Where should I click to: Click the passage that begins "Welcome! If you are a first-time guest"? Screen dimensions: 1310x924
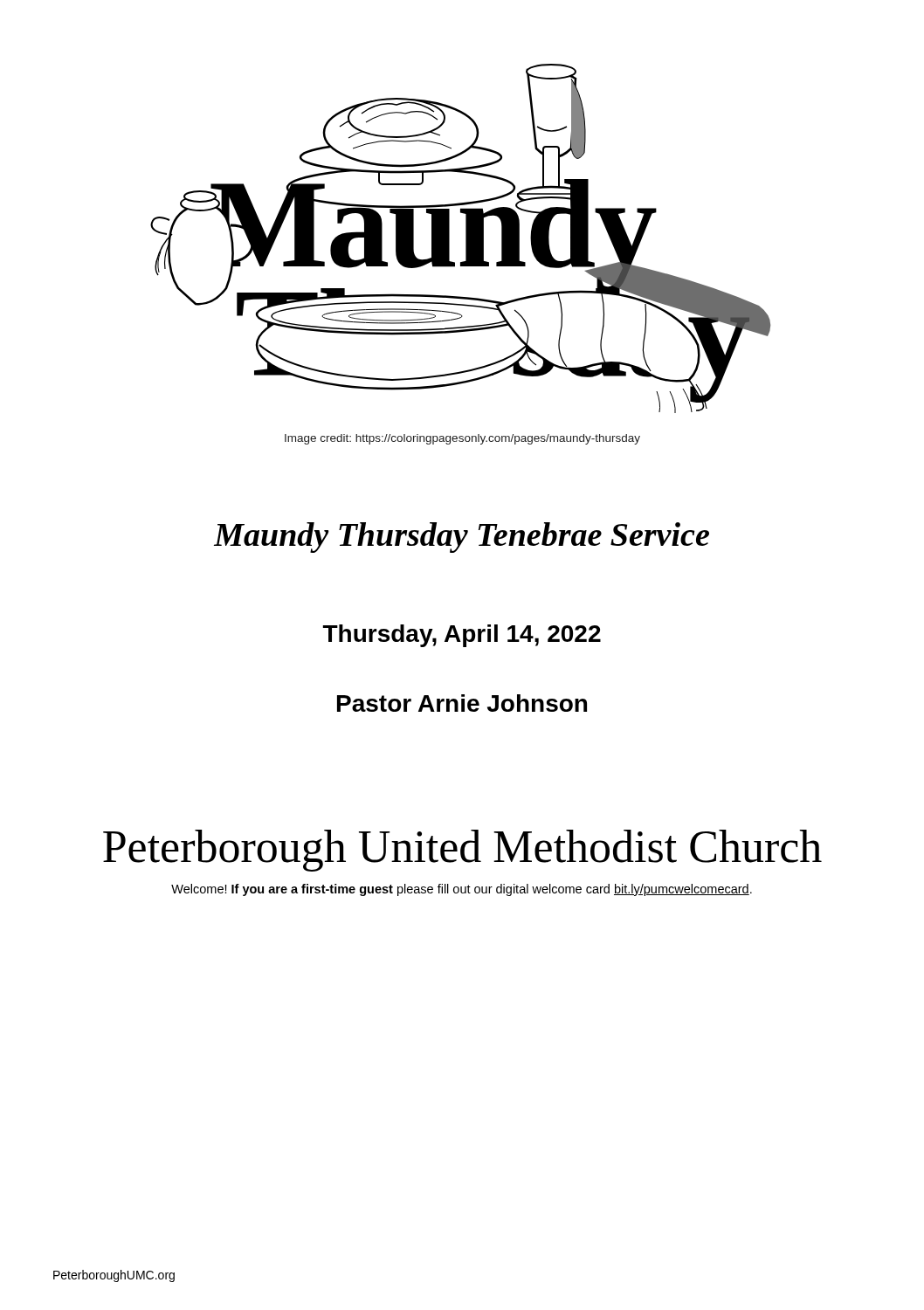point(462,889)
